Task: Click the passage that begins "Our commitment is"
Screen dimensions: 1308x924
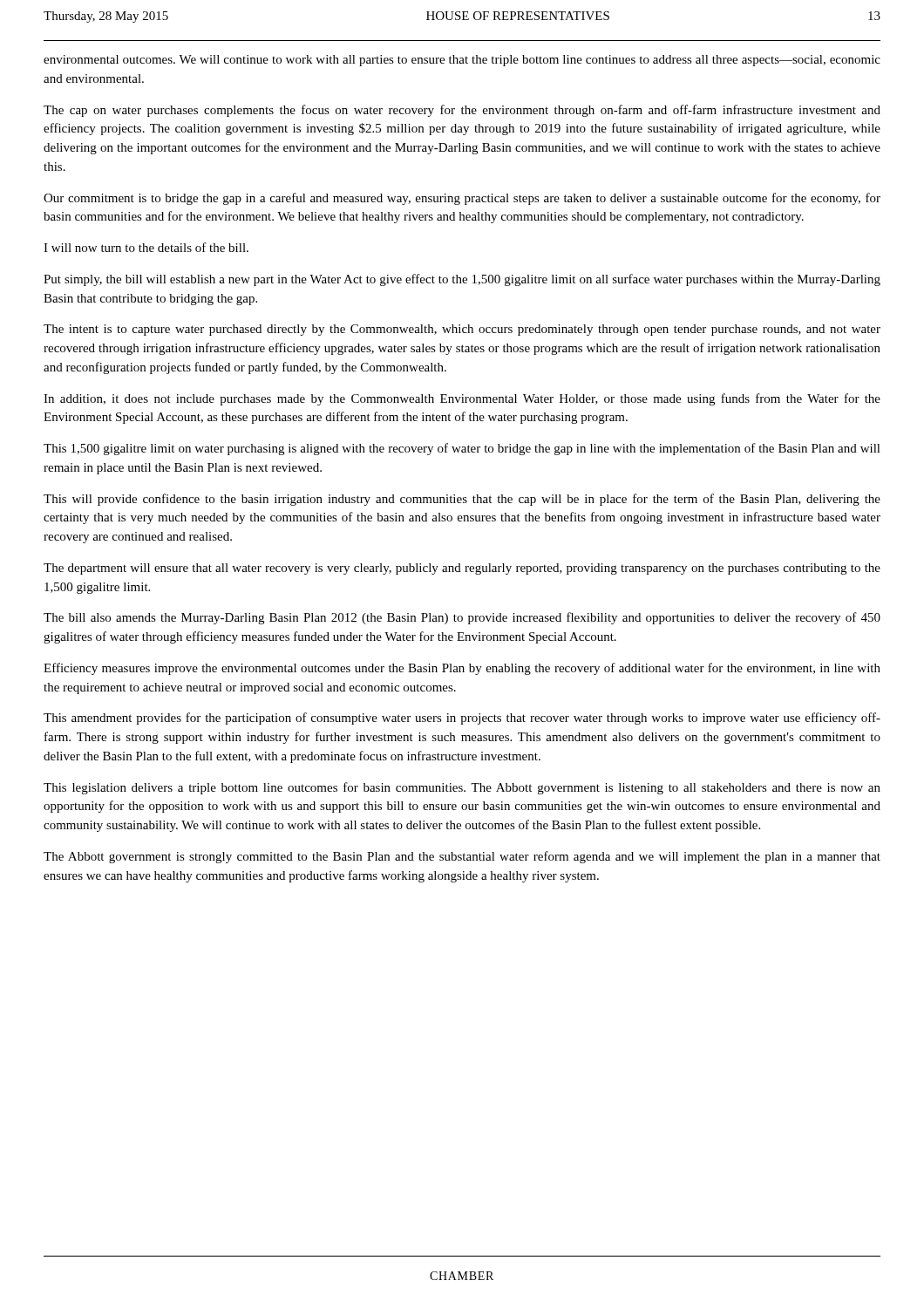Action: pyautogui.click(x=462, y=207)
